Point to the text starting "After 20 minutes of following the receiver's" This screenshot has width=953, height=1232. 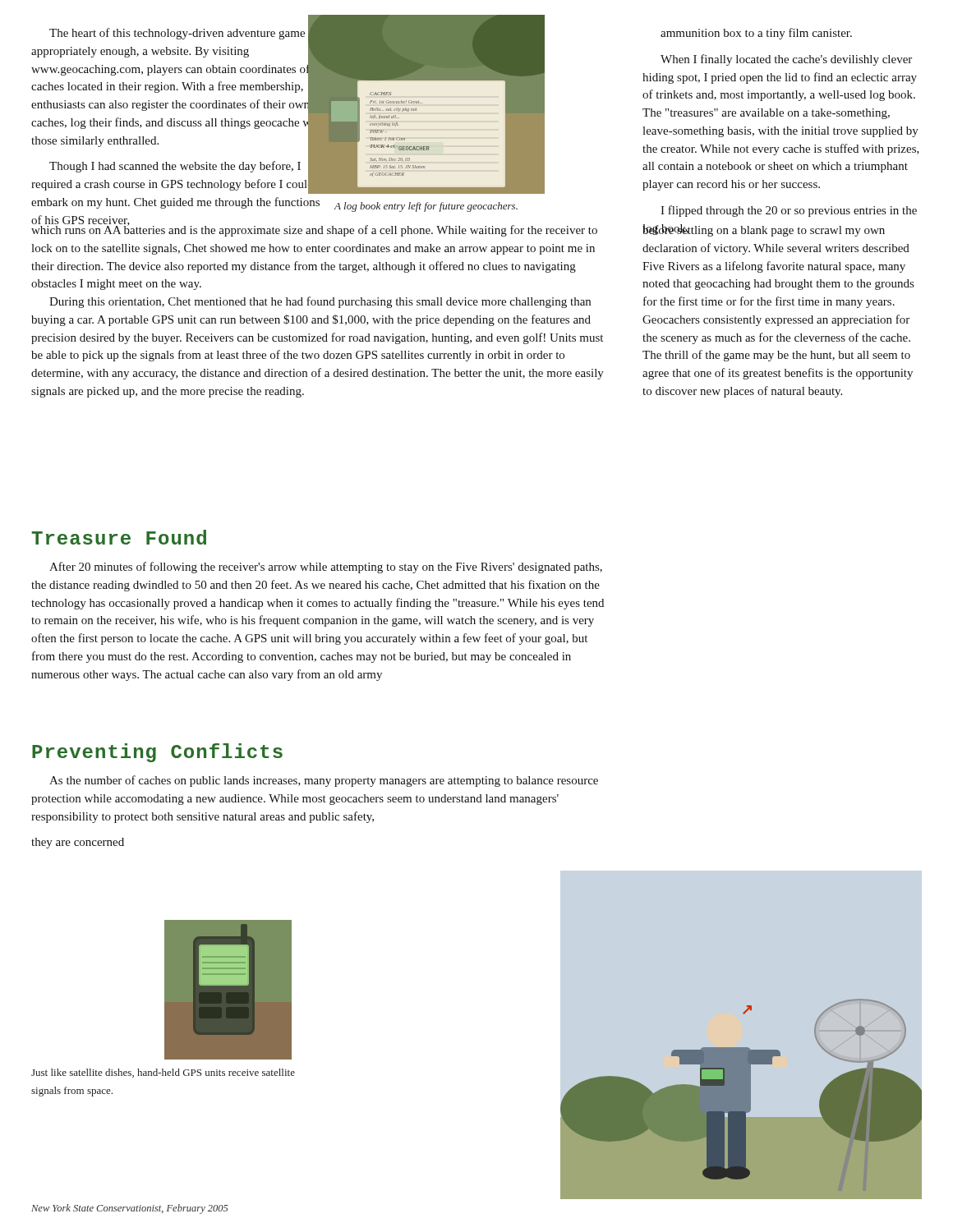pos(322,621)
